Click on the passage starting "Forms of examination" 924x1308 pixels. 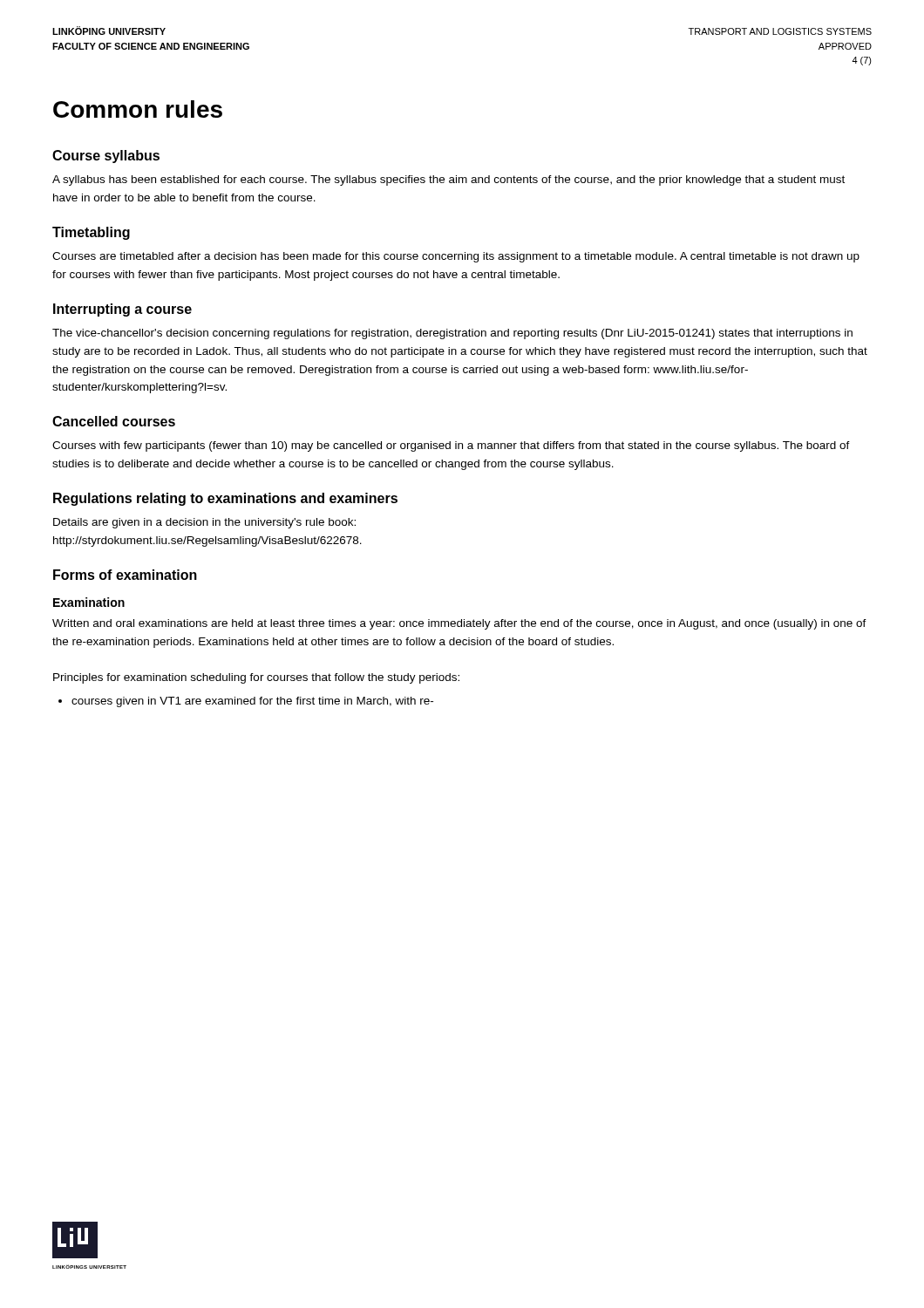point(125,575)
